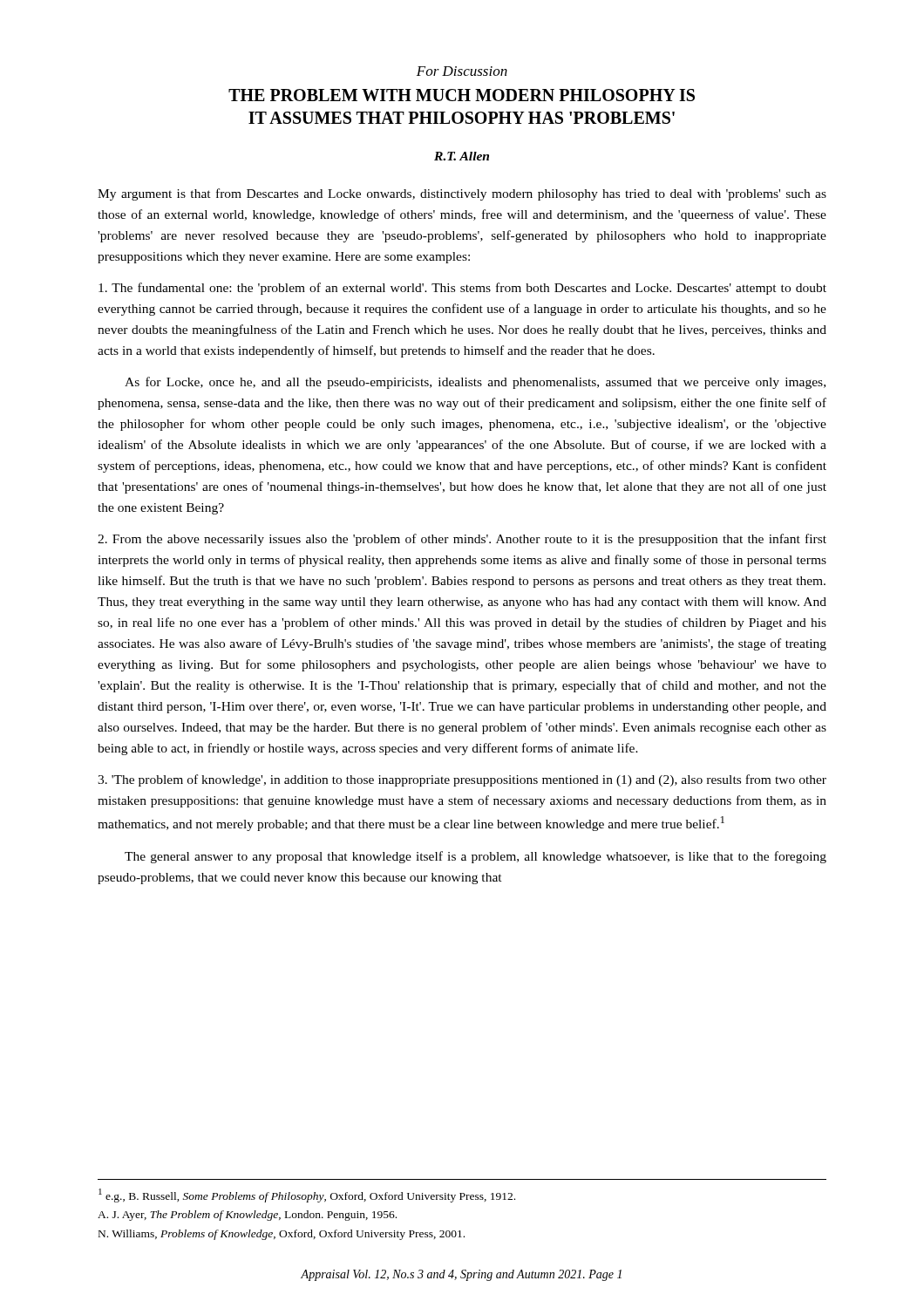Point to the block beginning "3. 'The problem of knowledge', in addition to"
This screenshot has width=924, height=1308.
(462, 802)
